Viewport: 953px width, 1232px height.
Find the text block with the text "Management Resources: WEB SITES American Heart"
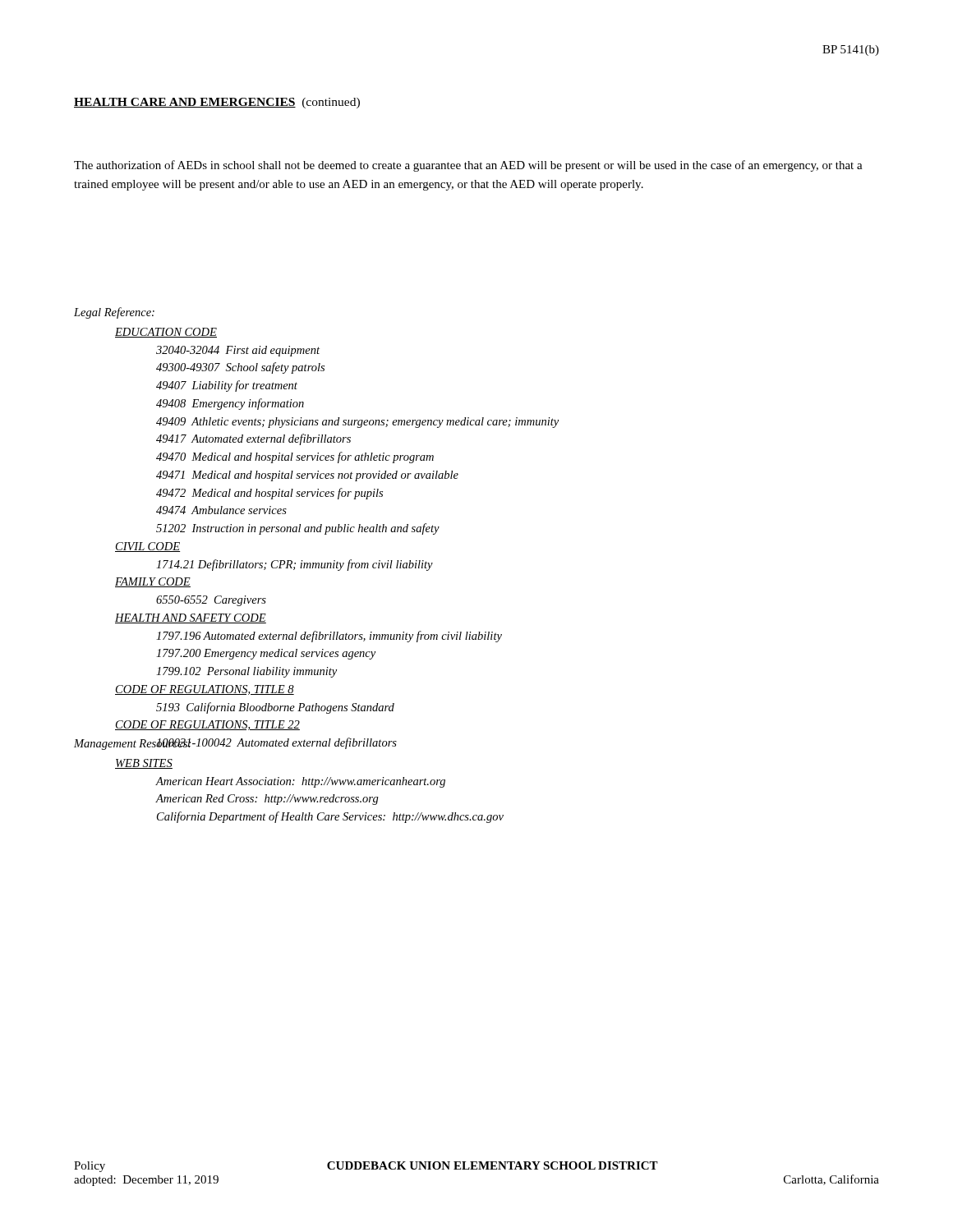(235, 744)
